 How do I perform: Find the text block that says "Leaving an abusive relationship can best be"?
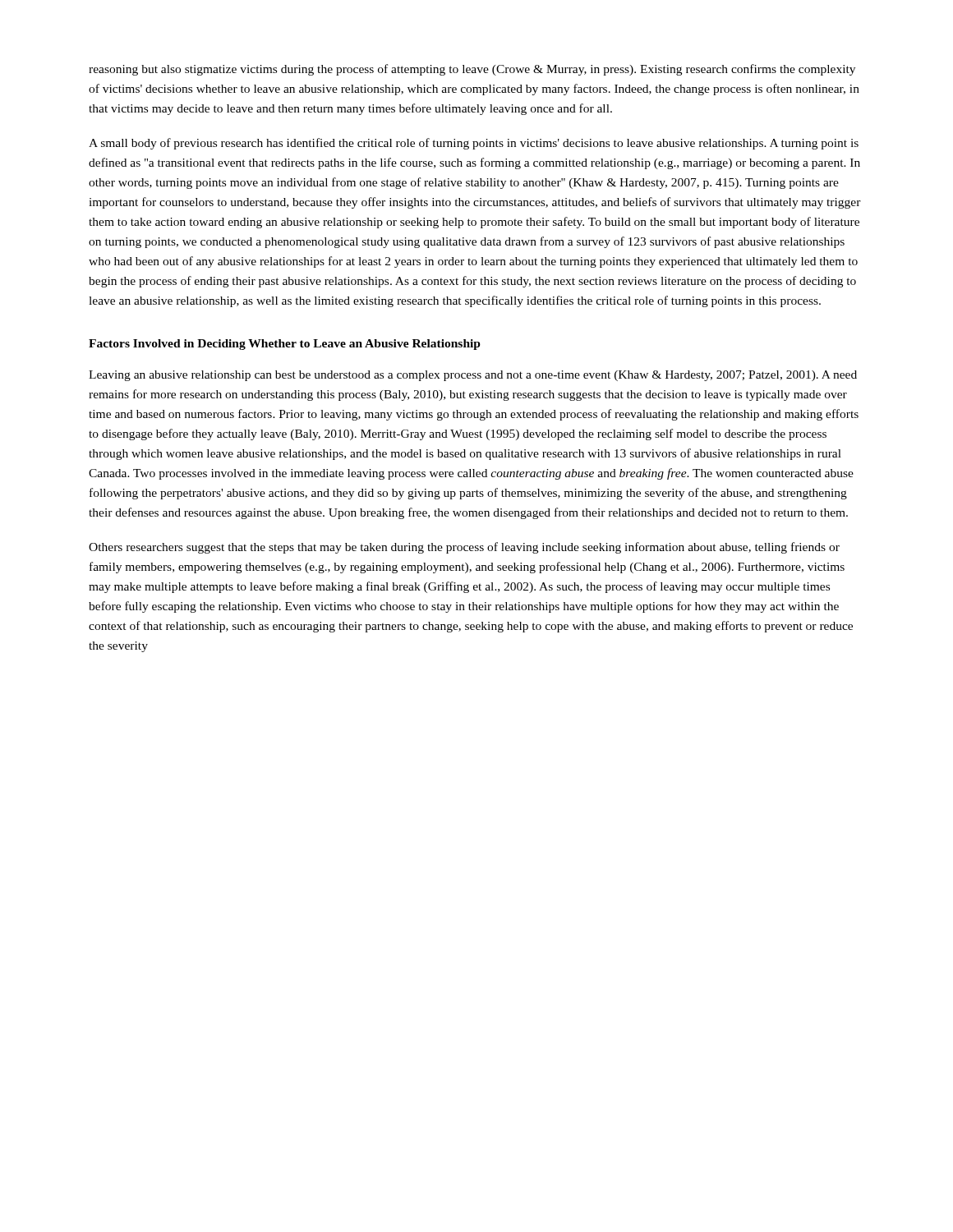tap(474, 443)
